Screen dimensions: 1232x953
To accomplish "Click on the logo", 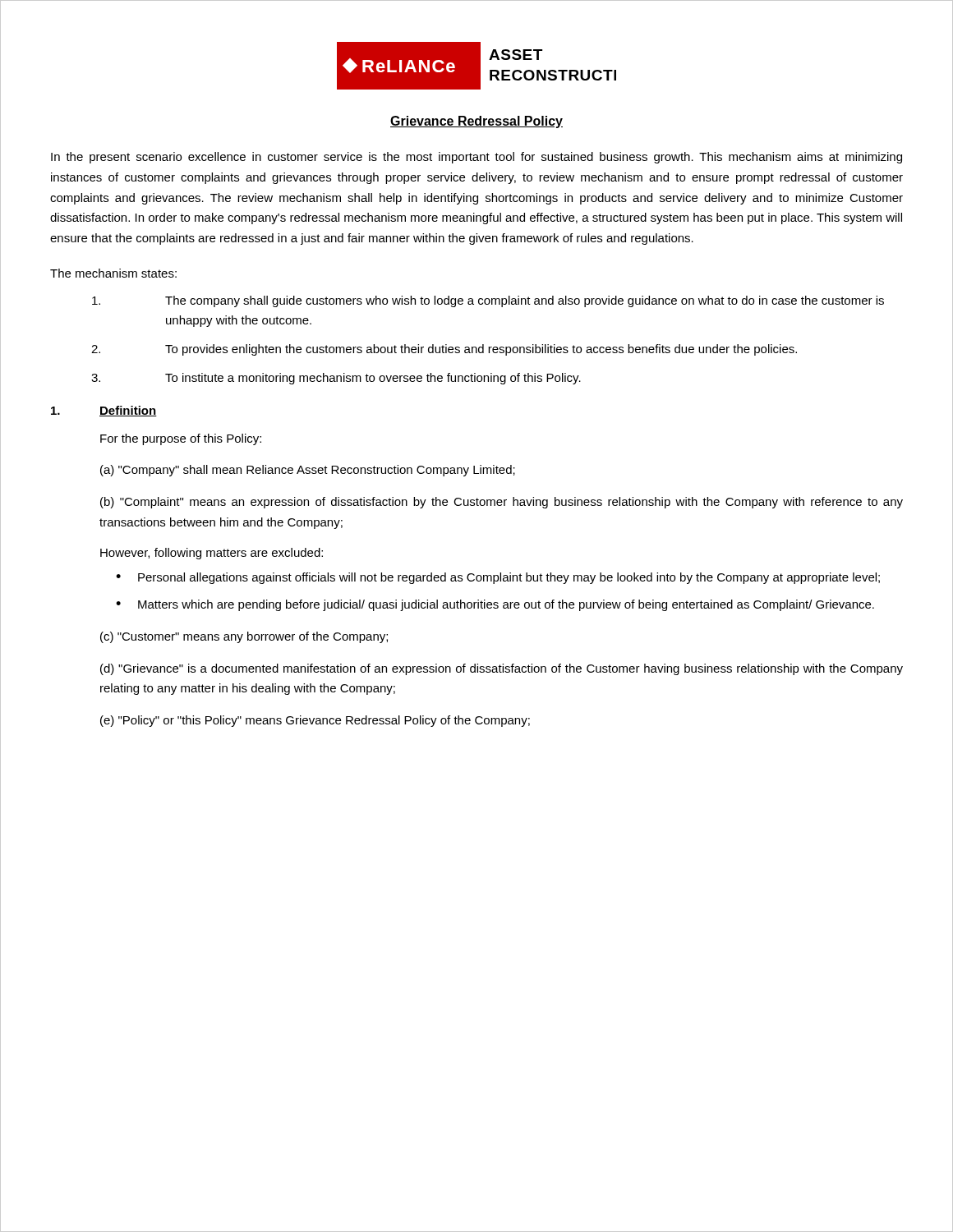I will click(476, 62).
